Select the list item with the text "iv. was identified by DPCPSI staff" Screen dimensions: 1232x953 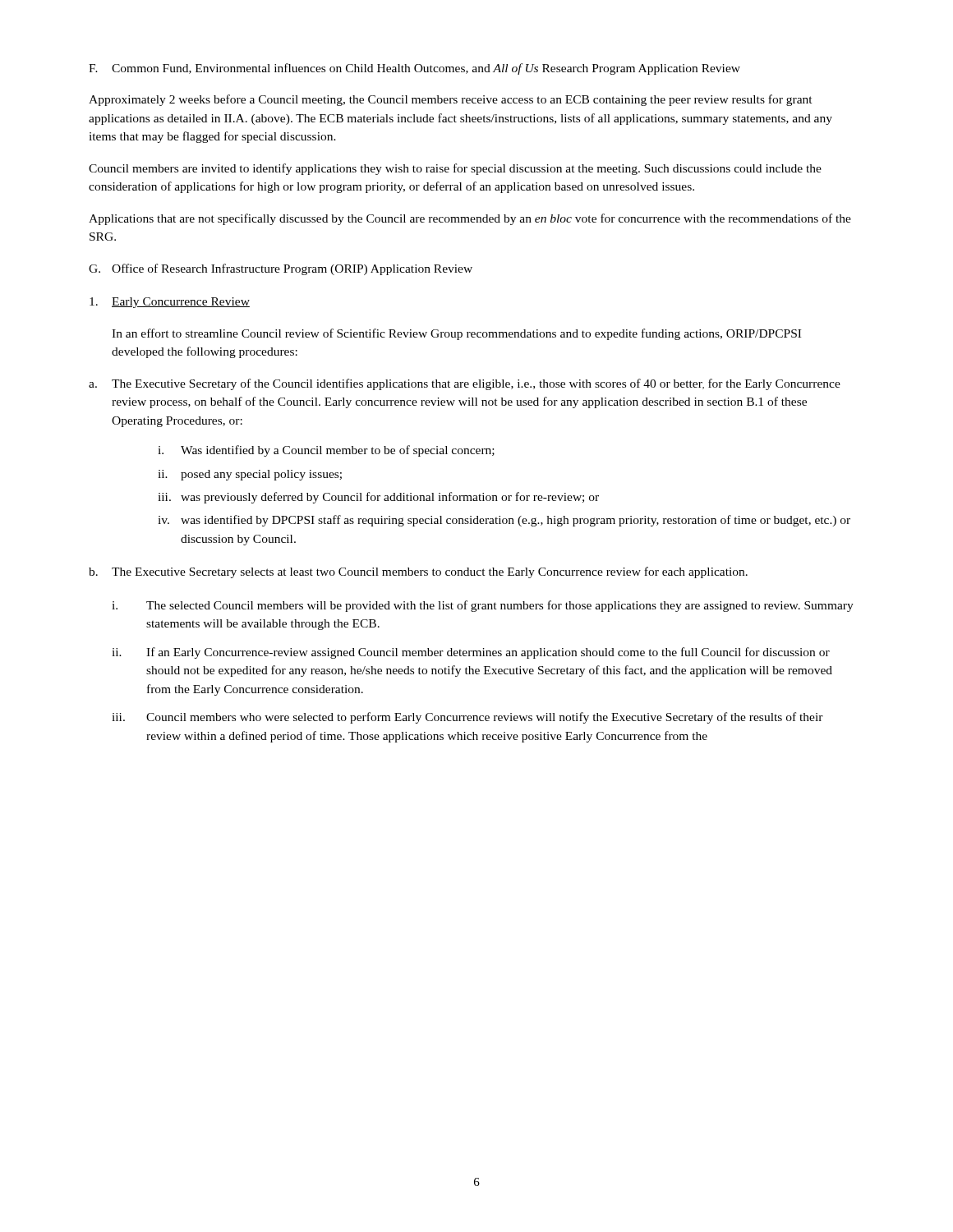[x=506, y=530]
